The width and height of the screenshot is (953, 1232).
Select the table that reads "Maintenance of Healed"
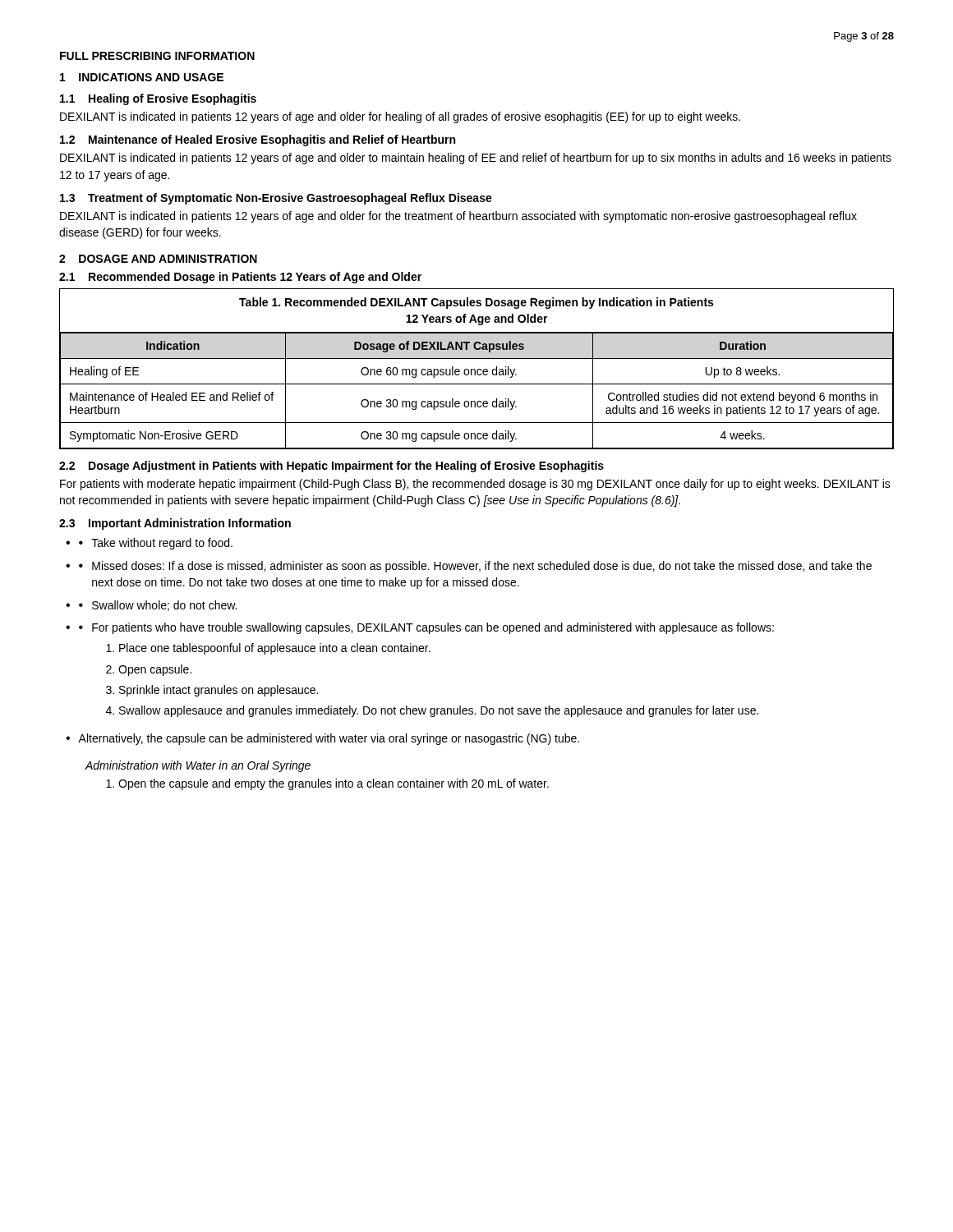coord(476,369)
